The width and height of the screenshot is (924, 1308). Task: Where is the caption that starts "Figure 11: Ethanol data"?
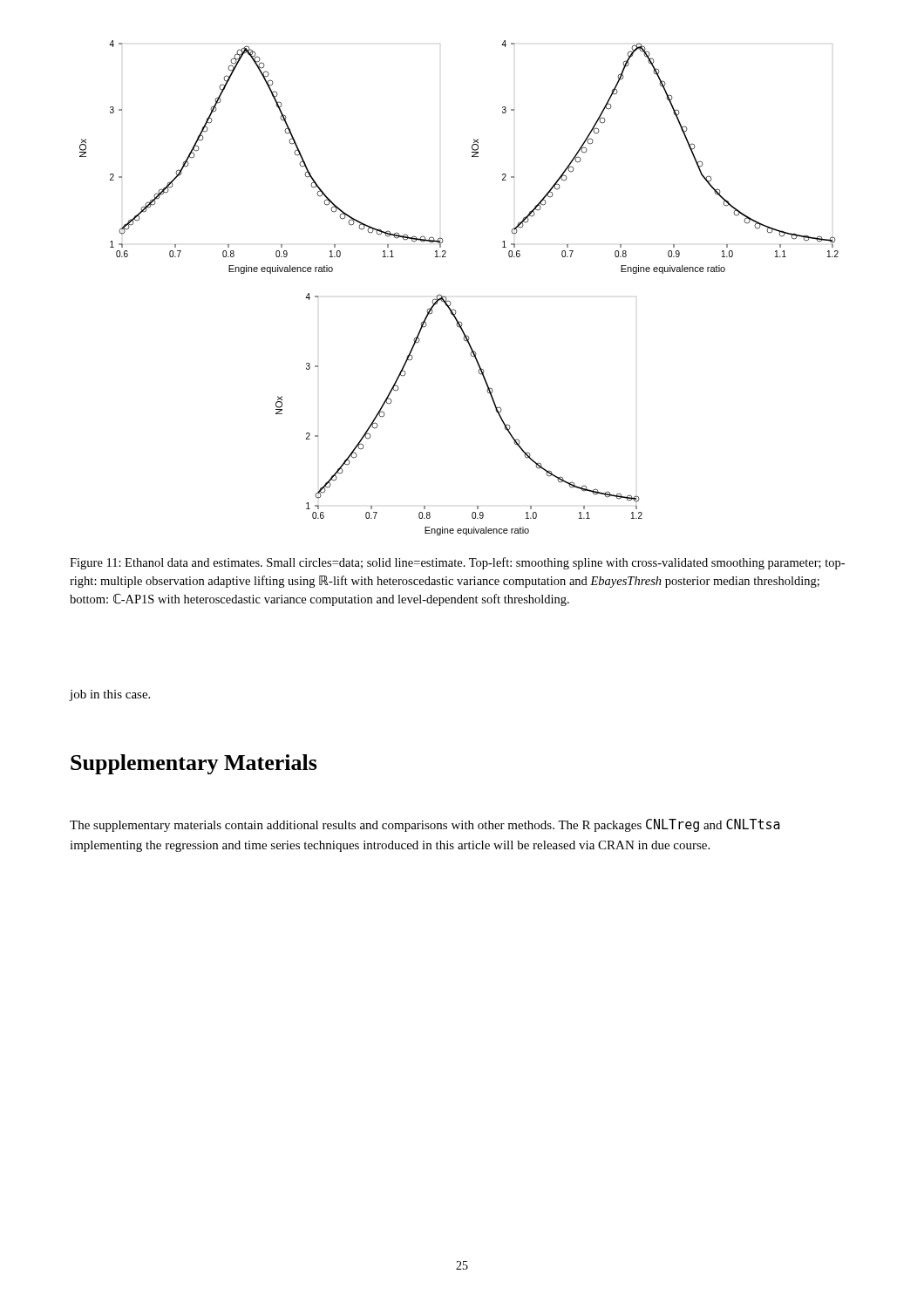pos(457,581)
